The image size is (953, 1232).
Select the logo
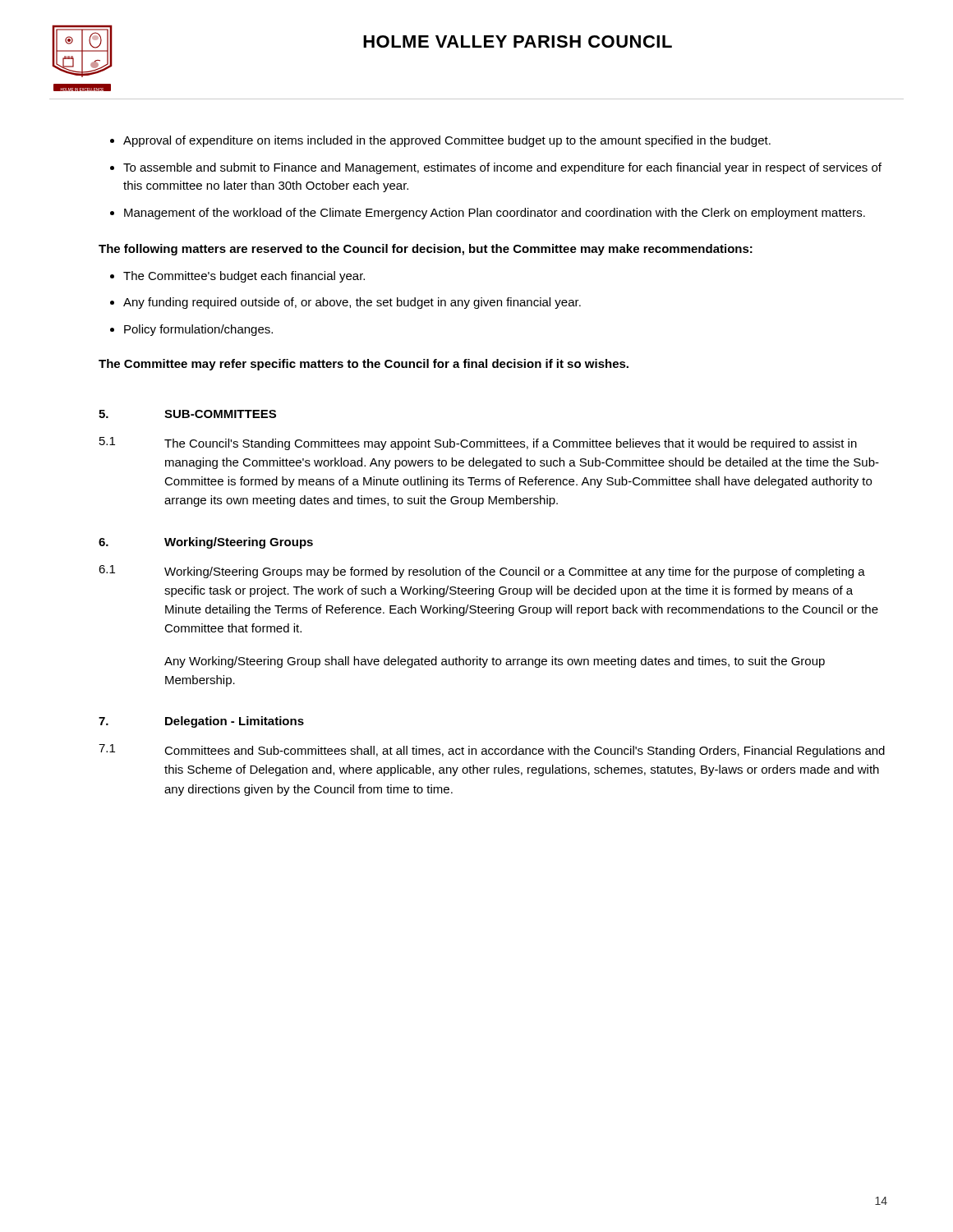84,57
